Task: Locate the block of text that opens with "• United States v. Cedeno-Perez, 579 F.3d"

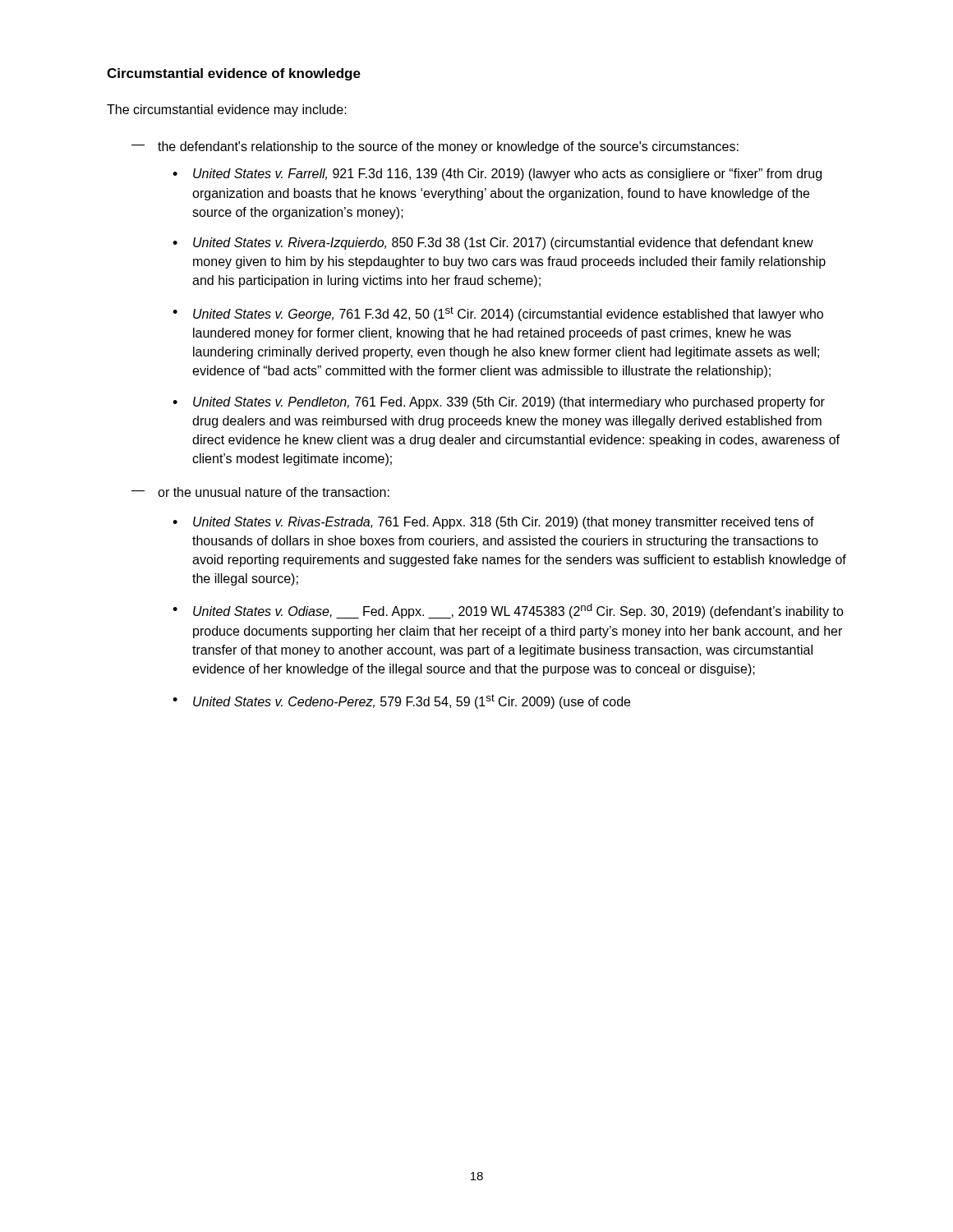Action: [x=509, y=701]
